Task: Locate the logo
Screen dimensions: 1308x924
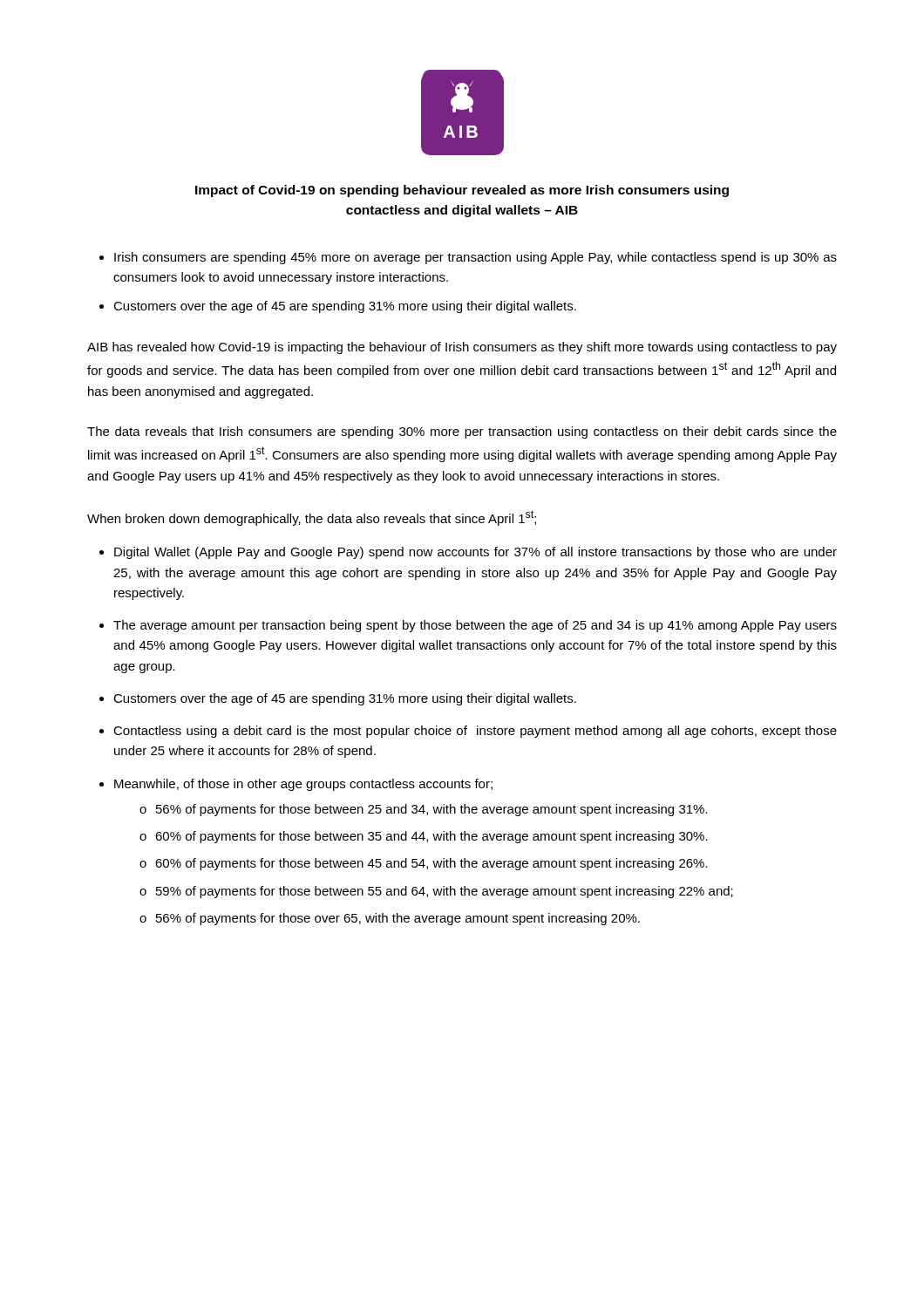Action: pyautogui.click(x=462, y=112)
